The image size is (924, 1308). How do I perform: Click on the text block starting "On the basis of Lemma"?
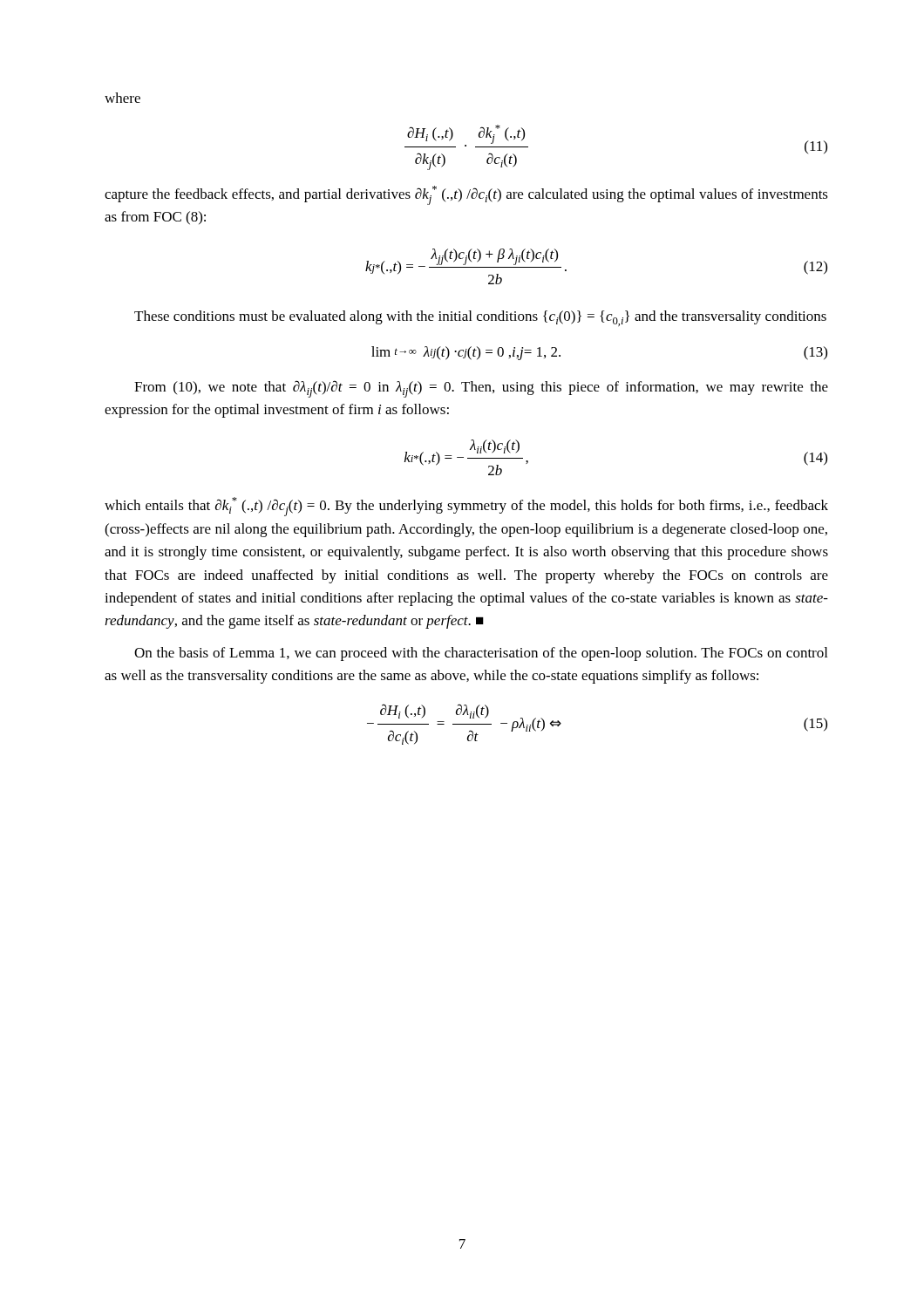[x=466, y=664]
